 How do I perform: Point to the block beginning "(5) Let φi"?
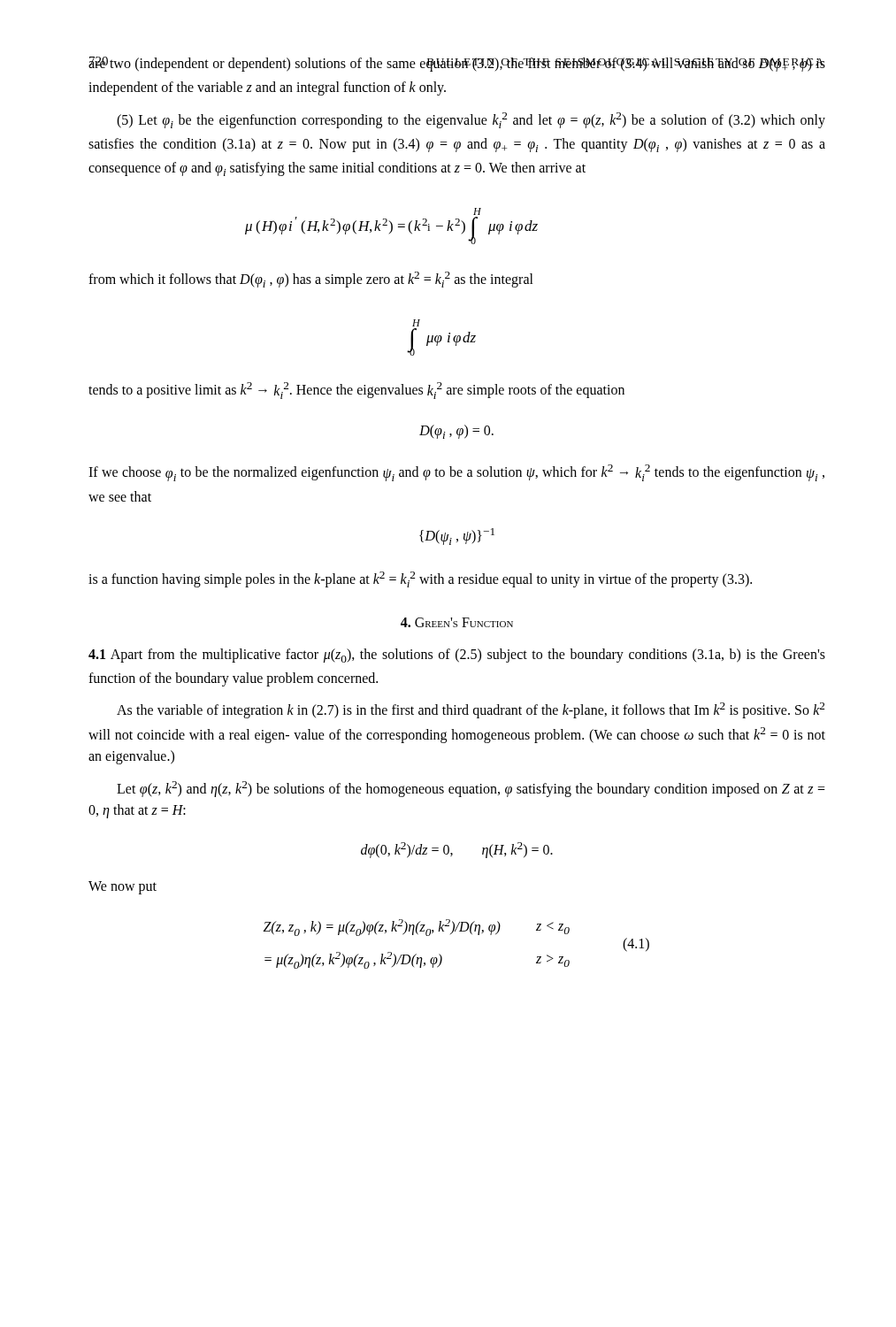click(x=457, y=144)
